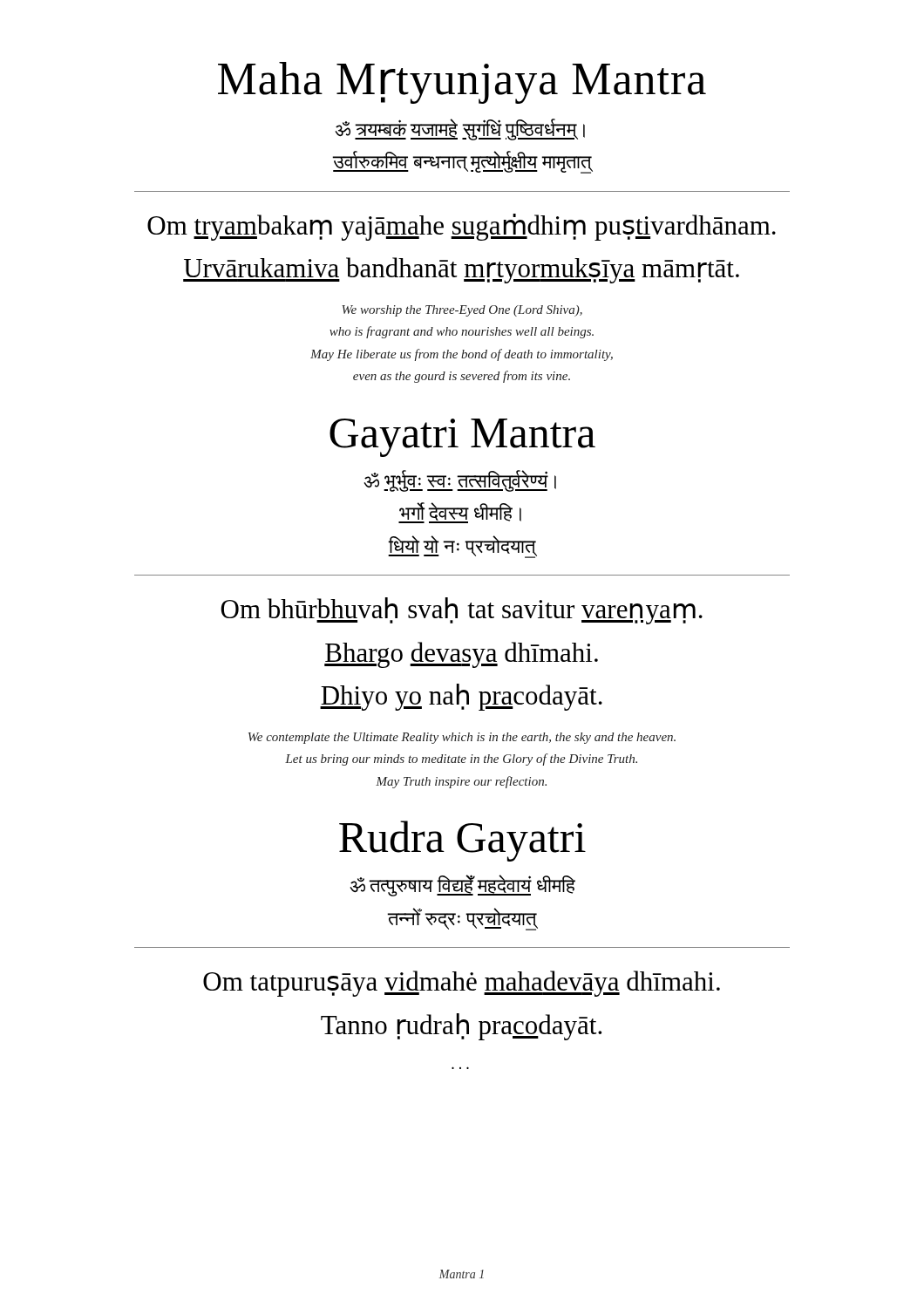Image resolution: width=924 pixels, height=1308 pixels.
Task: Find the title that reads "Rudra Gayatri"
Action: (462, 837)
